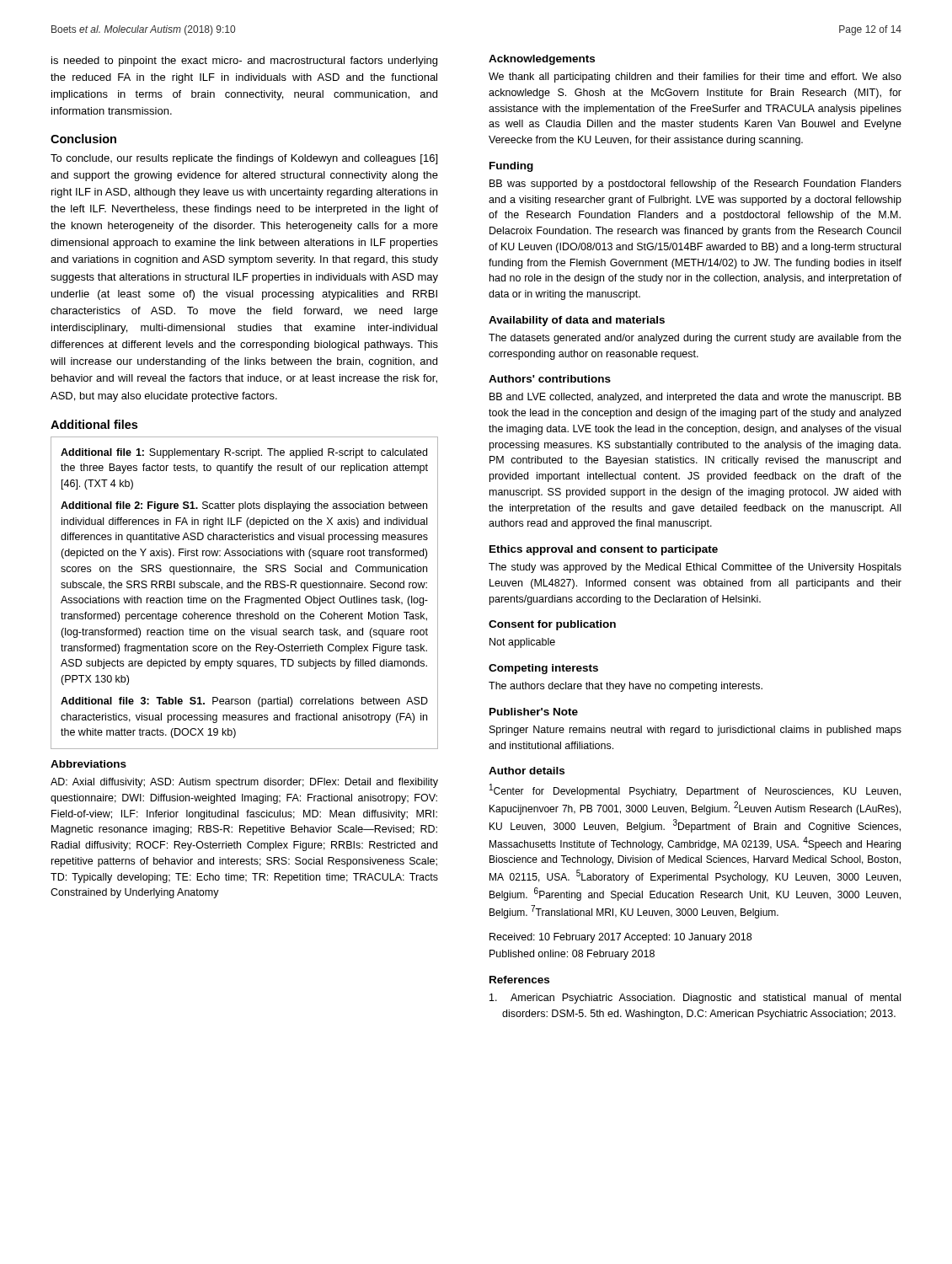Find the text block that reads "The study was approved"
The height and width of the screenshot is (1264, 952).
click(695, 583)
